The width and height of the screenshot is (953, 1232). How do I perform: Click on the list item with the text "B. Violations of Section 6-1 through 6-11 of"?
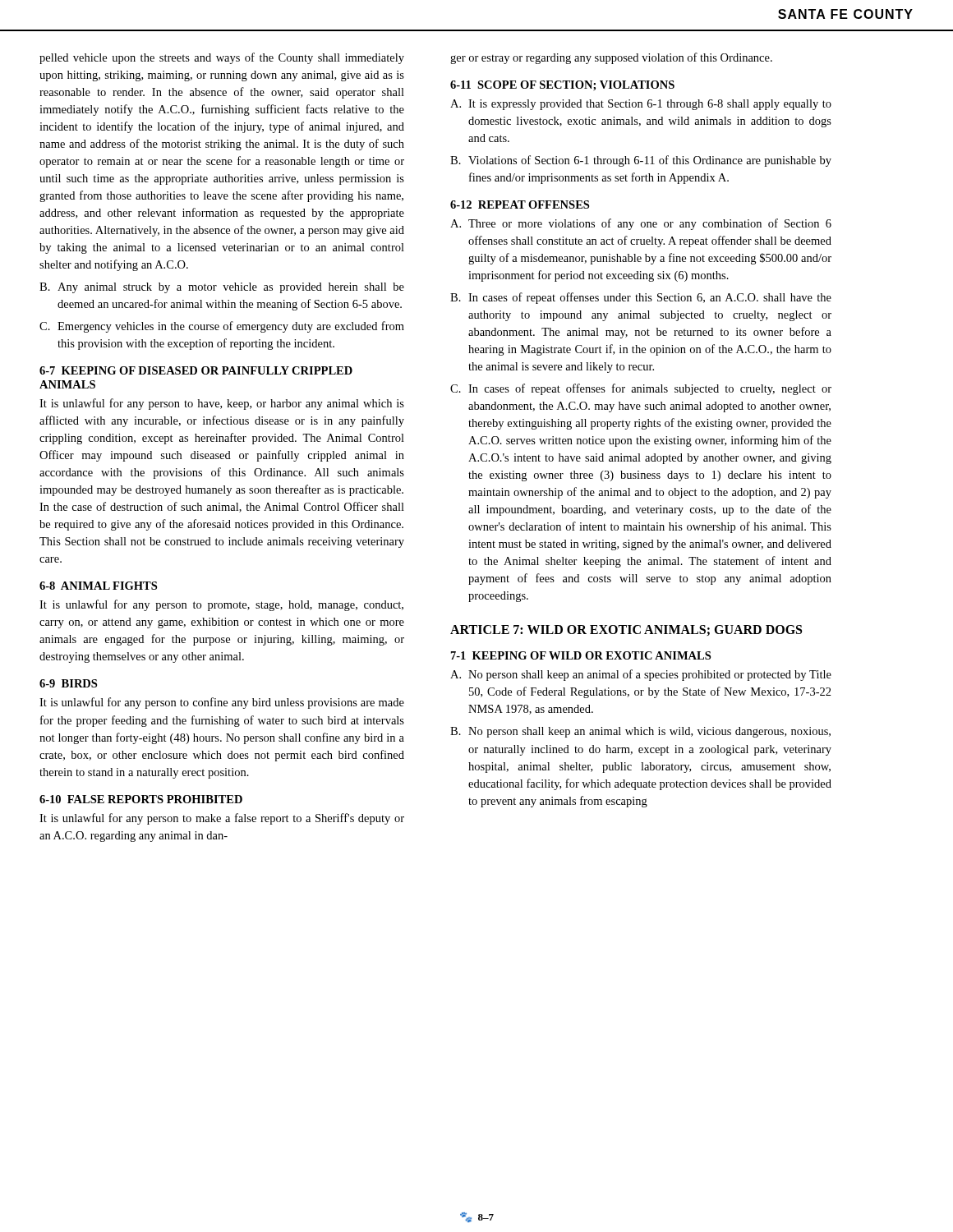641,169
